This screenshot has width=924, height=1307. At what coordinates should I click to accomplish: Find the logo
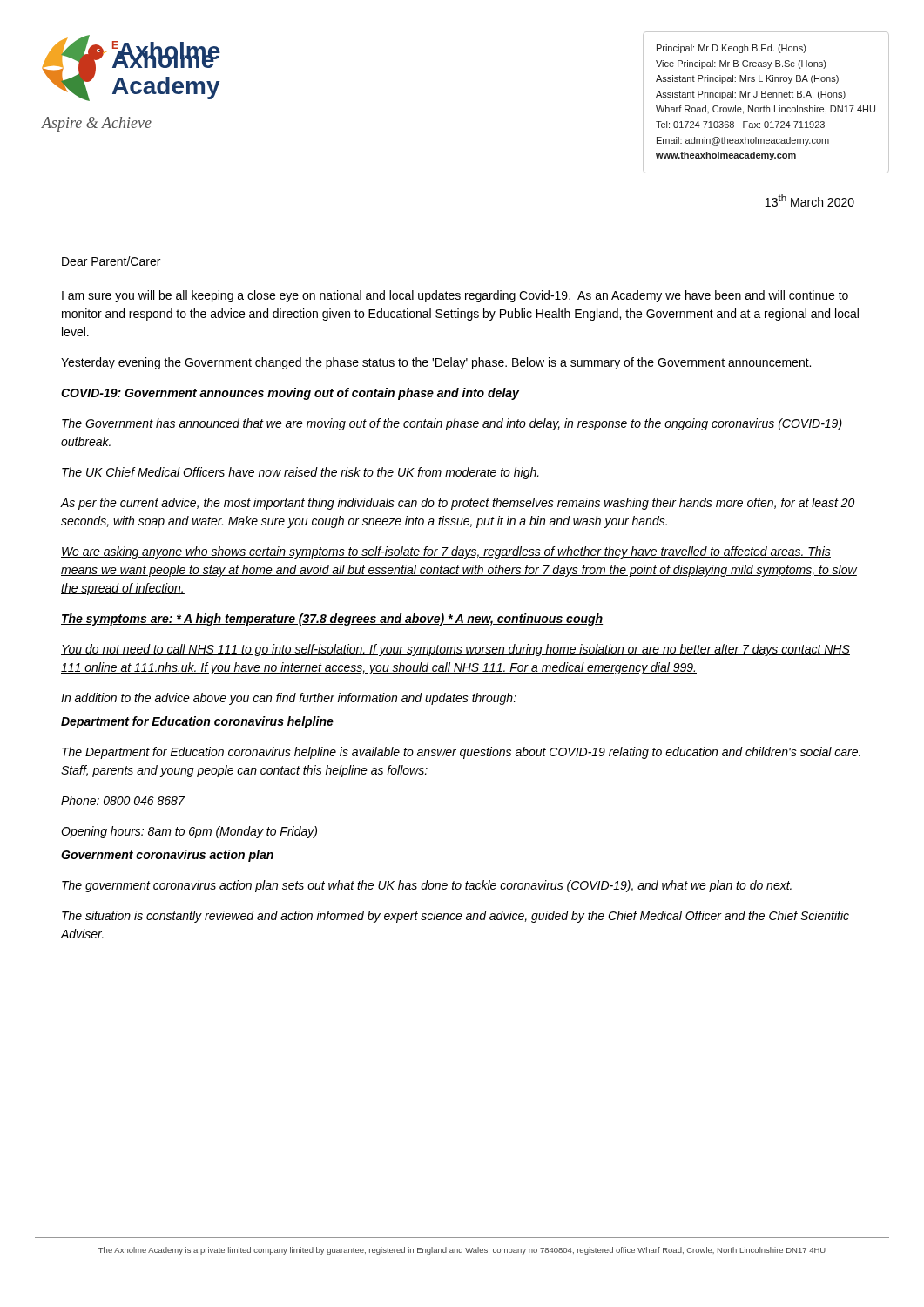point(148,79)
